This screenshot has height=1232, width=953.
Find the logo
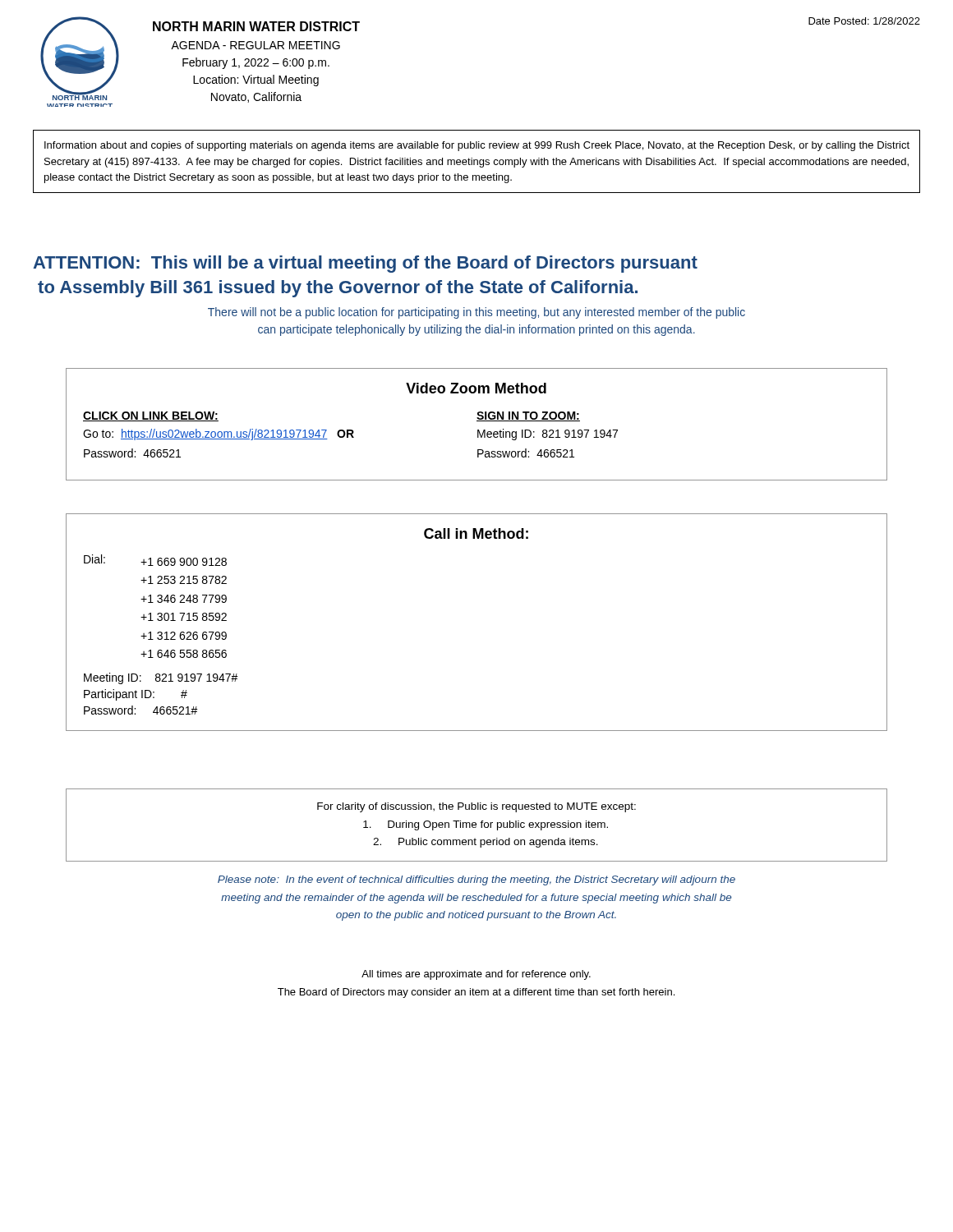(x=80, y=62)
